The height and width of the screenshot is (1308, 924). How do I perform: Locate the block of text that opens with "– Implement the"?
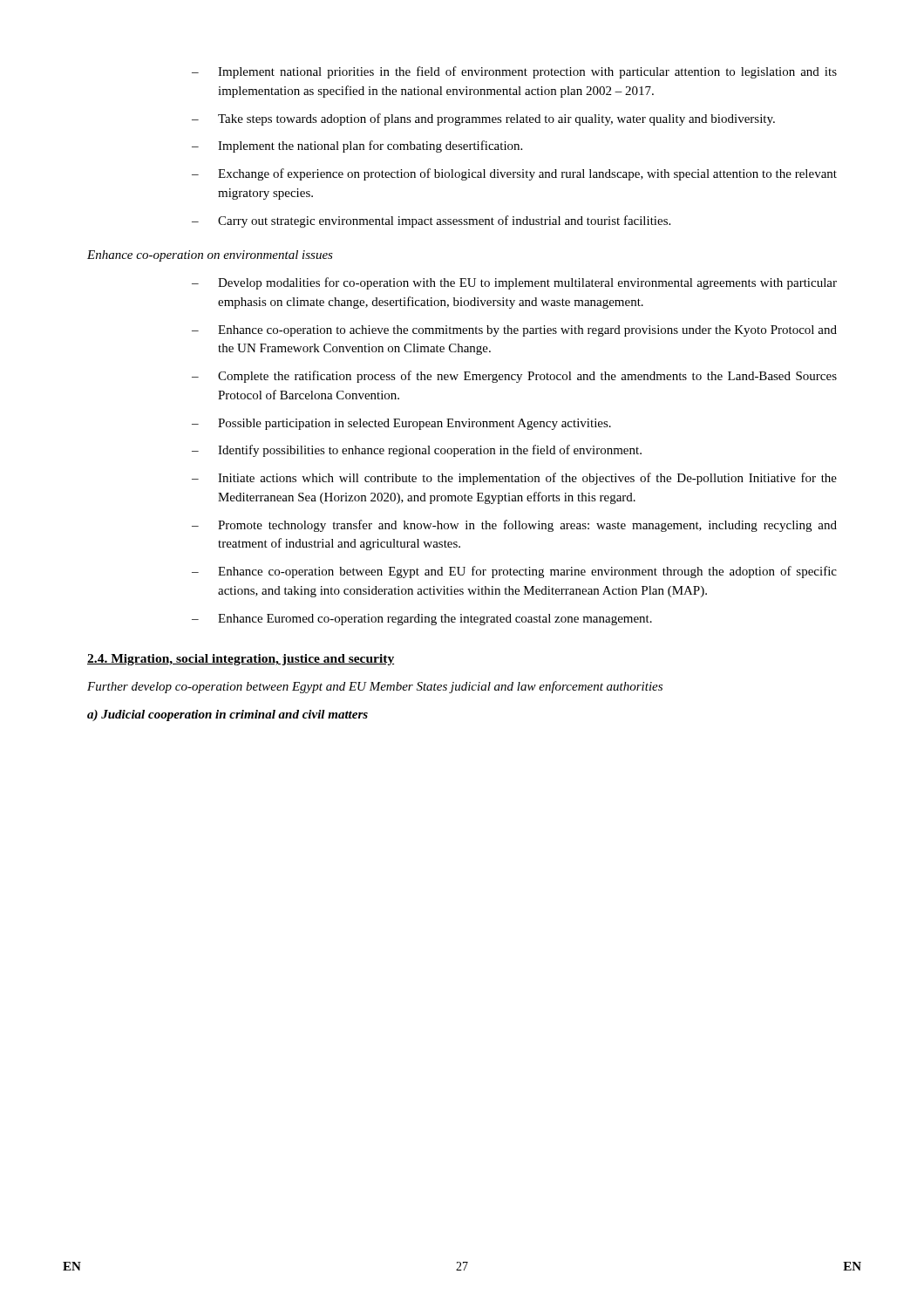514,147
